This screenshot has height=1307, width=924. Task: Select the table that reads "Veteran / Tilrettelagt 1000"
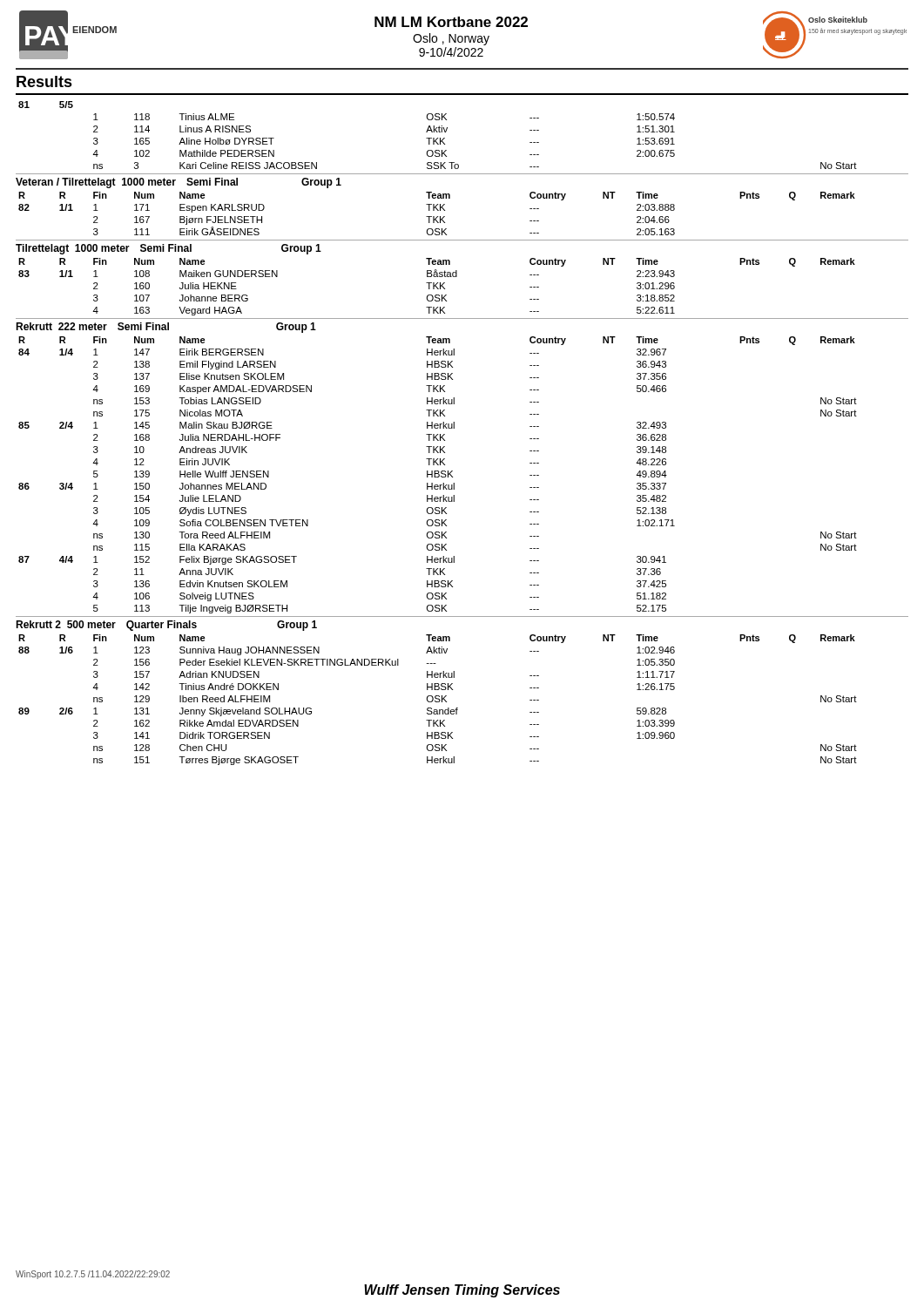tap(462, 182)
